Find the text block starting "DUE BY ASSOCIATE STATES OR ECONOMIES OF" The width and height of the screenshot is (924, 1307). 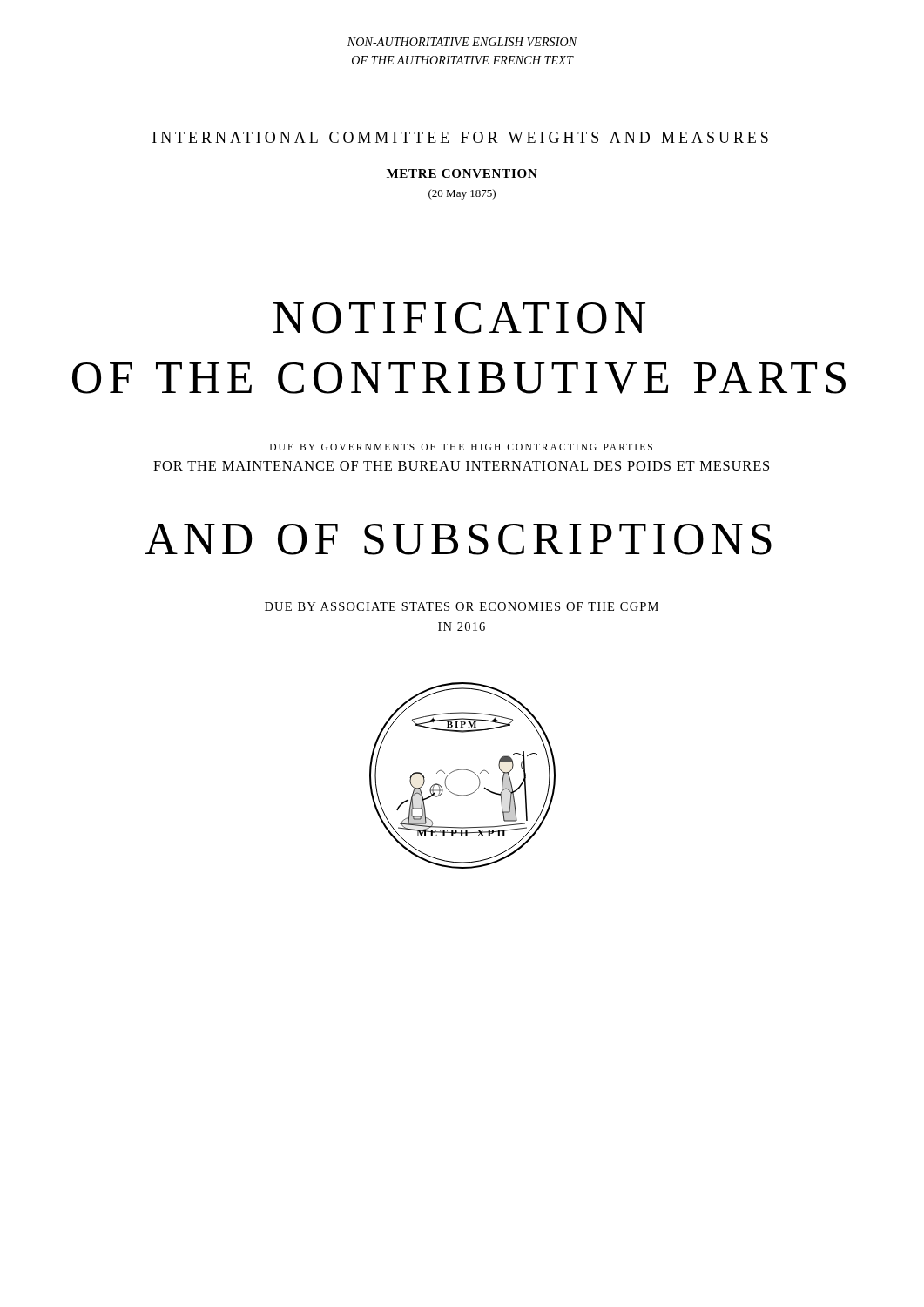coord(462,606)
